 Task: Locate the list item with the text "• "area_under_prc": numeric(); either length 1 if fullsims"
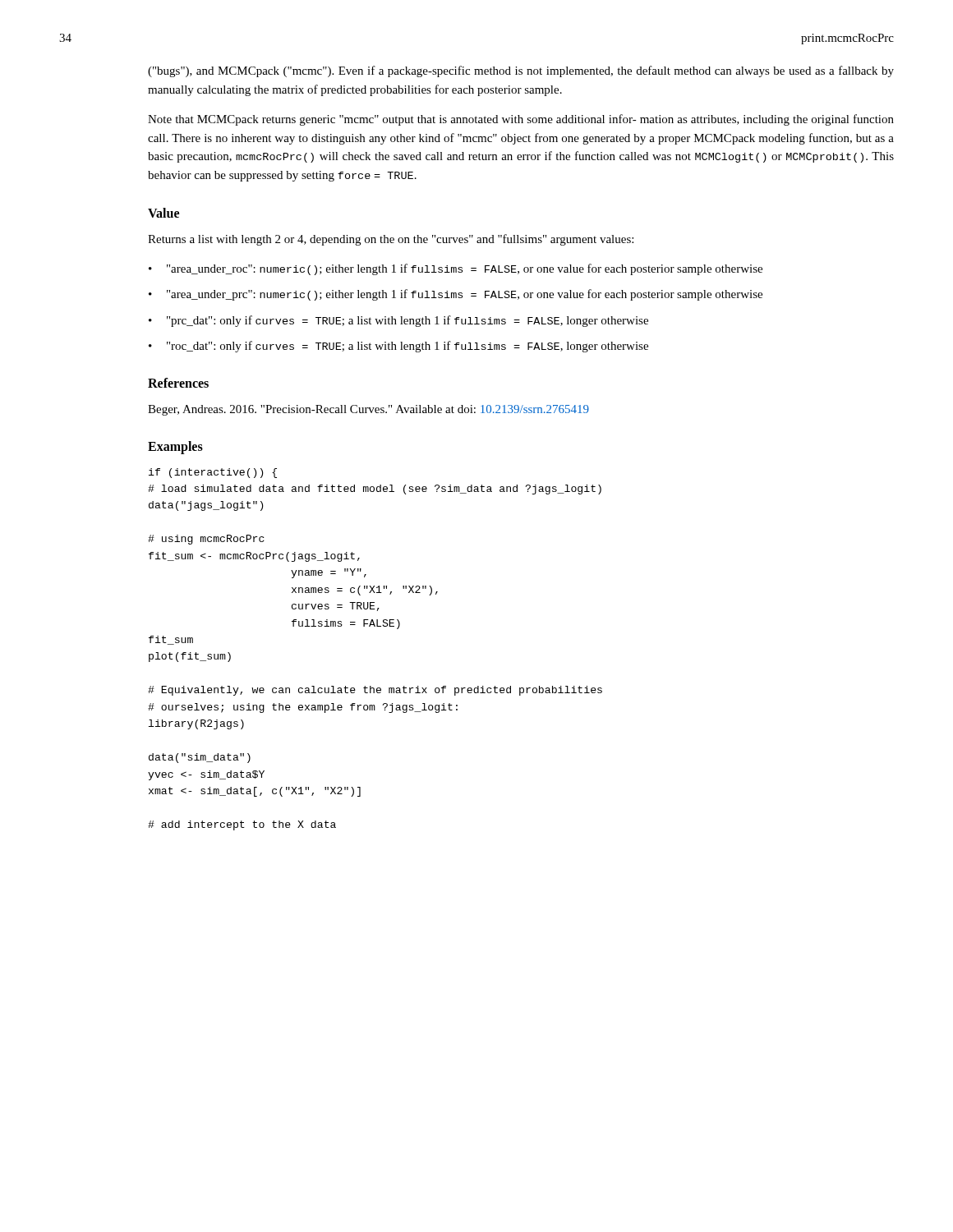(x=521, y=295)
